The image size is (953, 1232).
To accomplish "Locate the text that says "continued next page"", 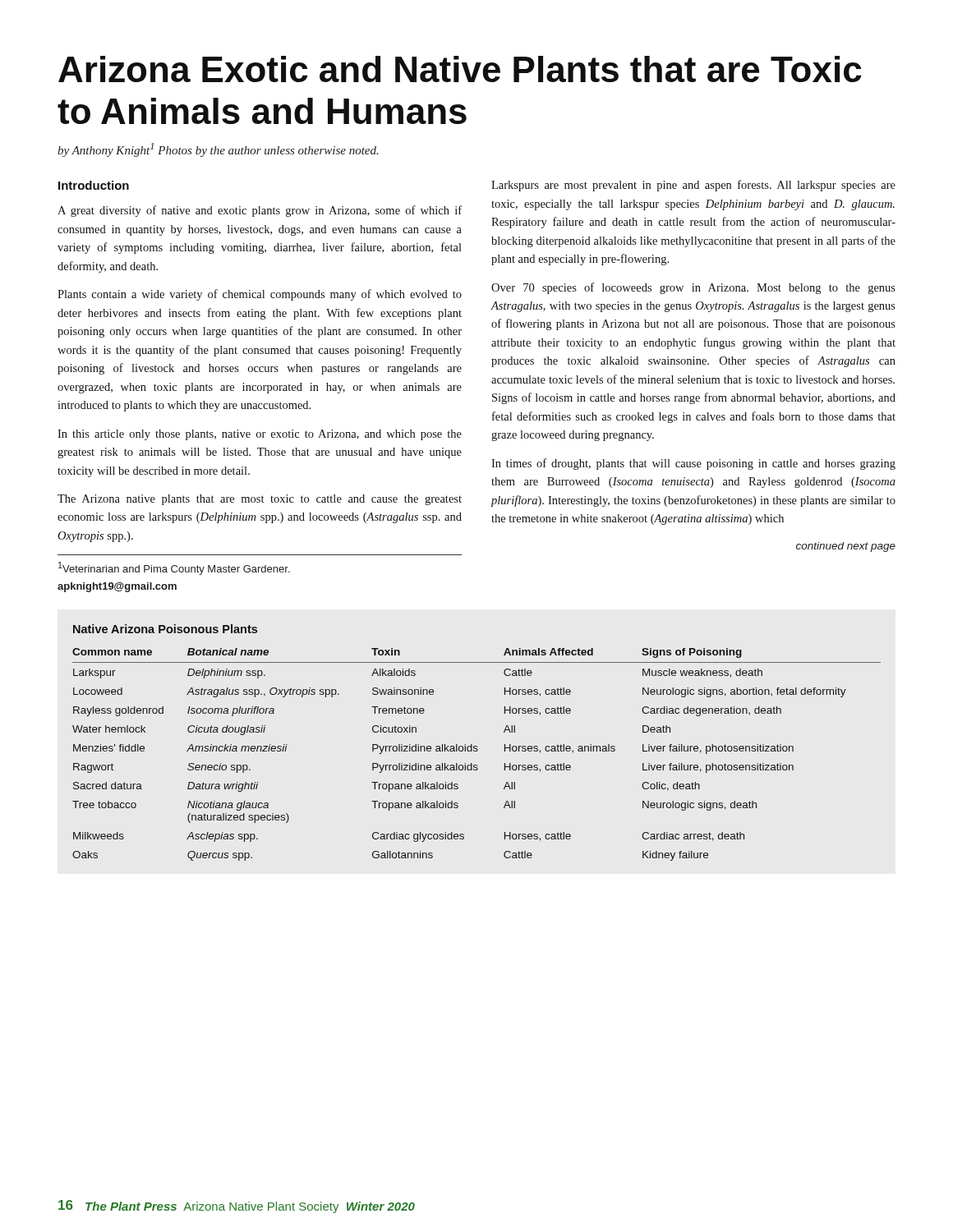I will (x=846, y=546).
